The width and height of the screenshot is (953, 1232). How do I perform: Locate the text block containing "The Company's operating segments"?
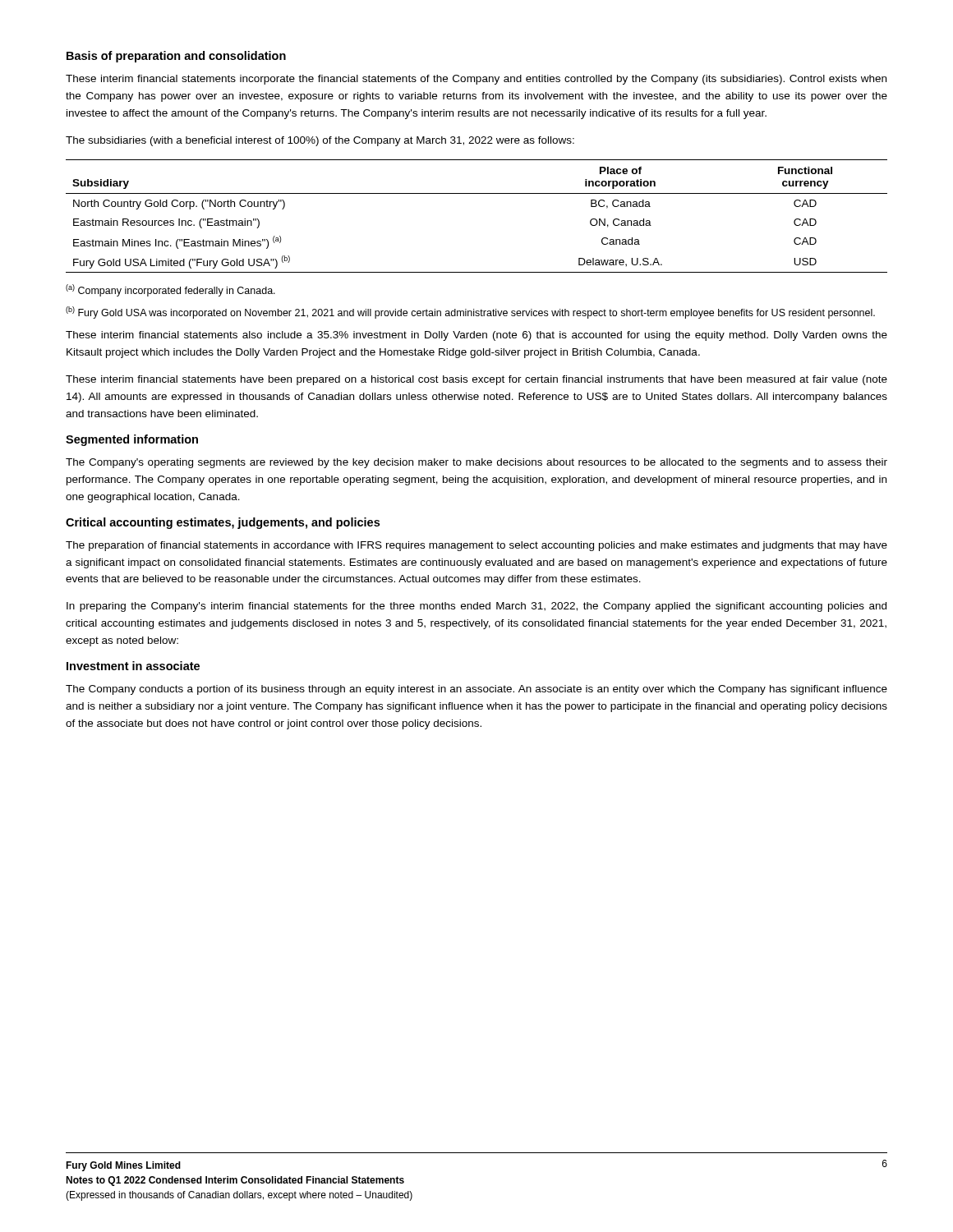click(476, 479)
